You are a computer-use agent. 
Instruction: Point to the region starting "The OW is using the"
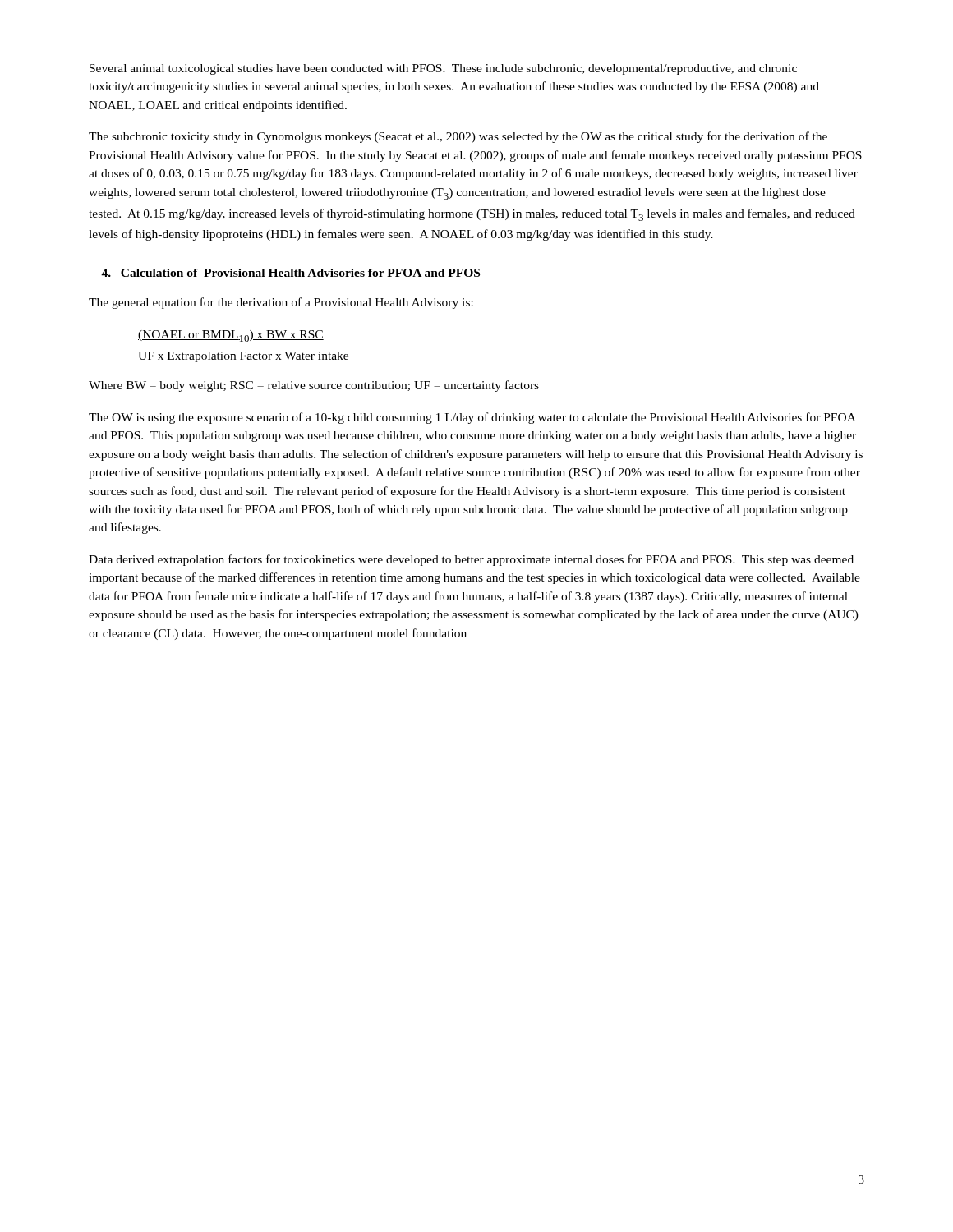tap(476, 472)
